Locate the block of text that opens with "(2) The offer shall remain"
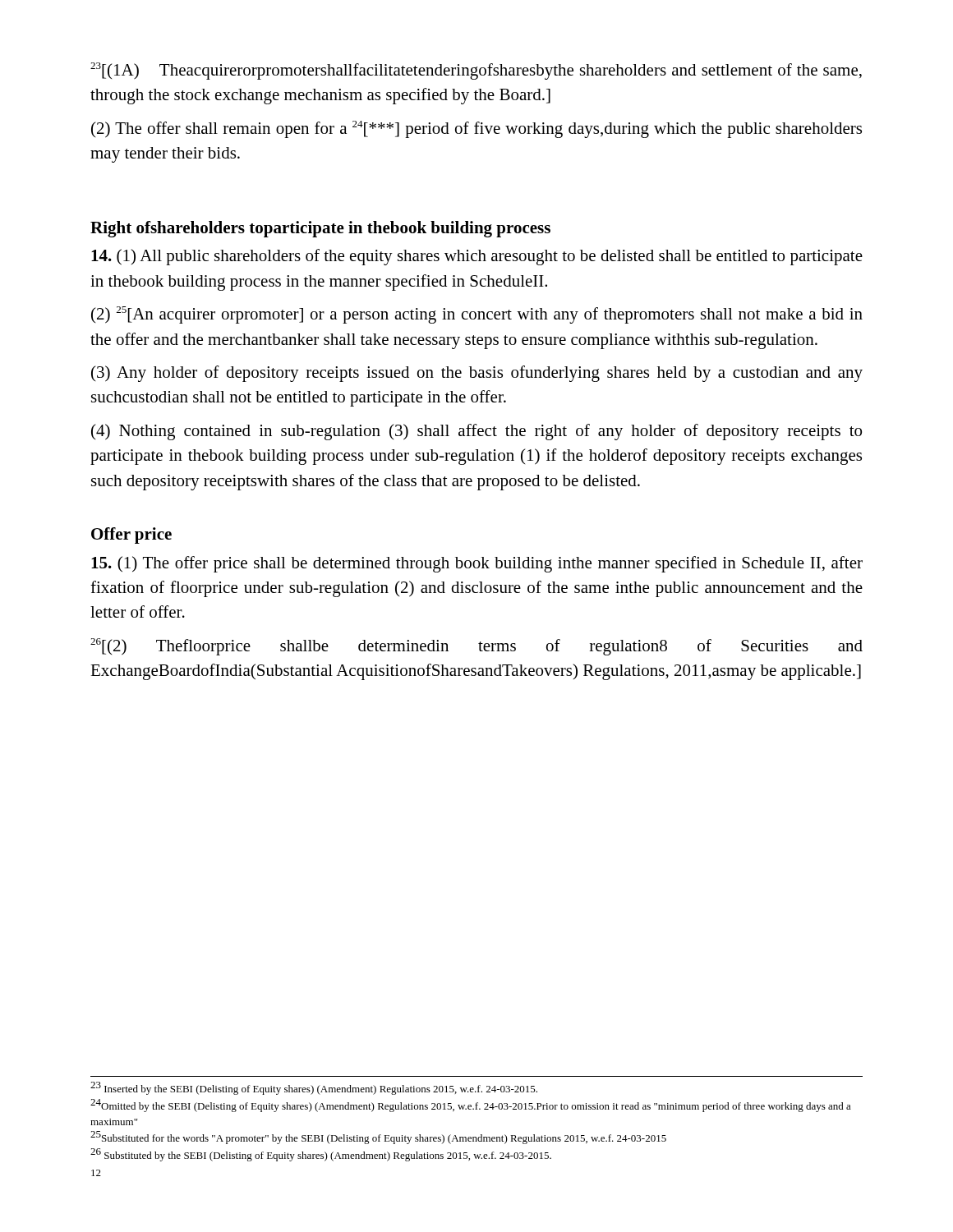 tap(476, 141)
